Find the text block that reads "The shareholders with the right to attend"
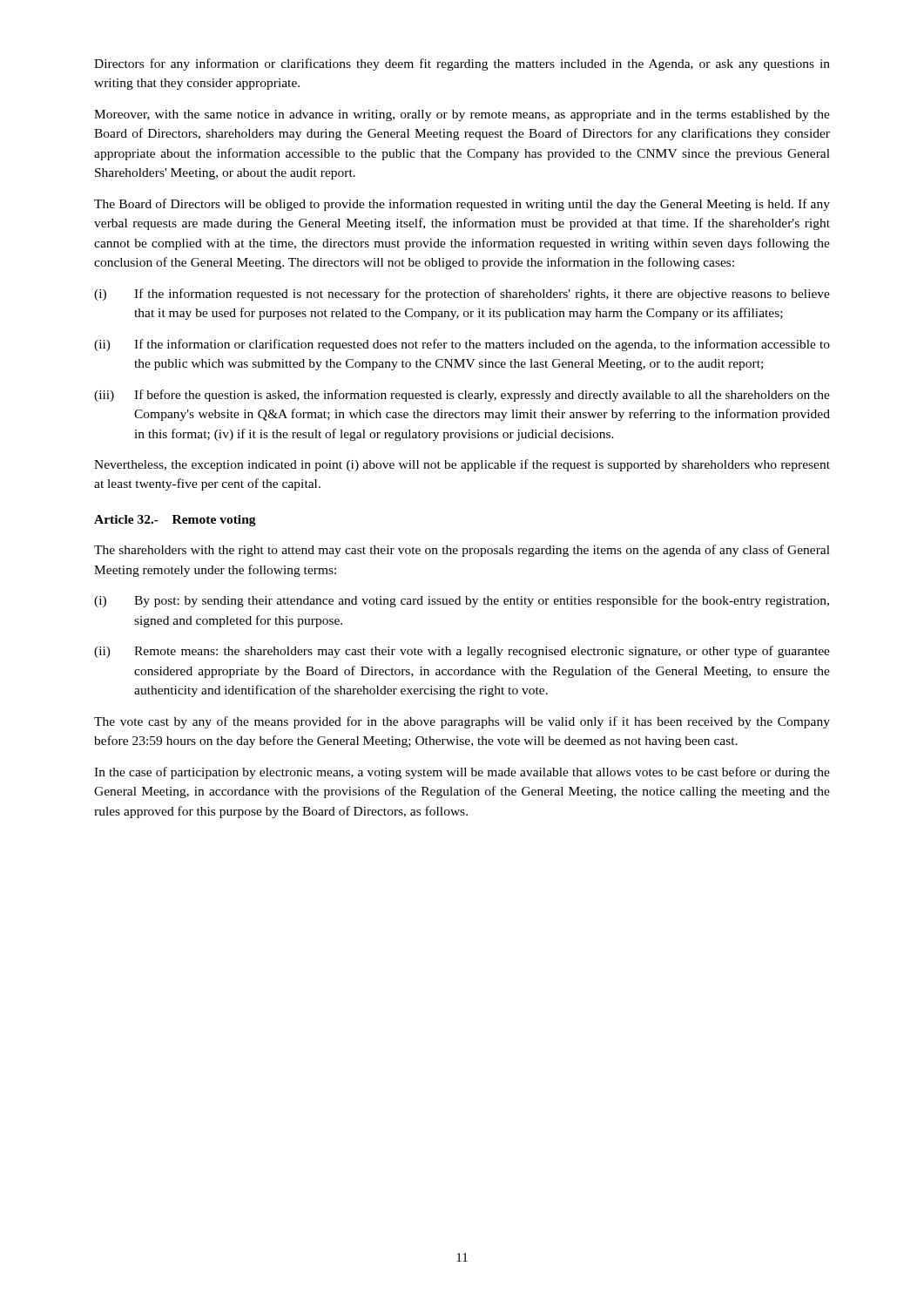The height and width of the screenshot is (1307, 924). point(462,560)
